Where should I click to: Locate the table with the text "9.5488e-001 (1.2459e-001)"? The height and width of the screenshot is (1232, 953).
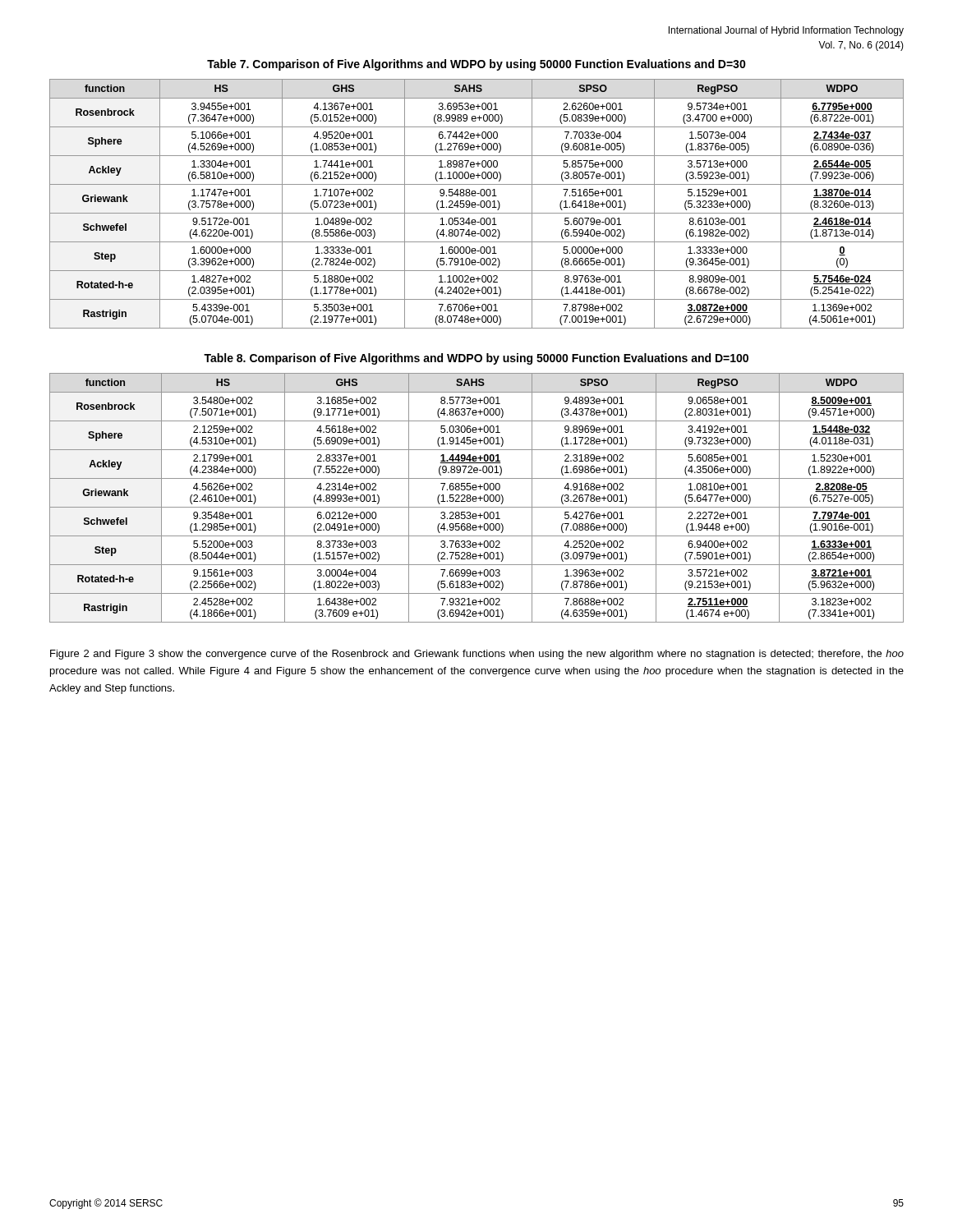(476, 204)
